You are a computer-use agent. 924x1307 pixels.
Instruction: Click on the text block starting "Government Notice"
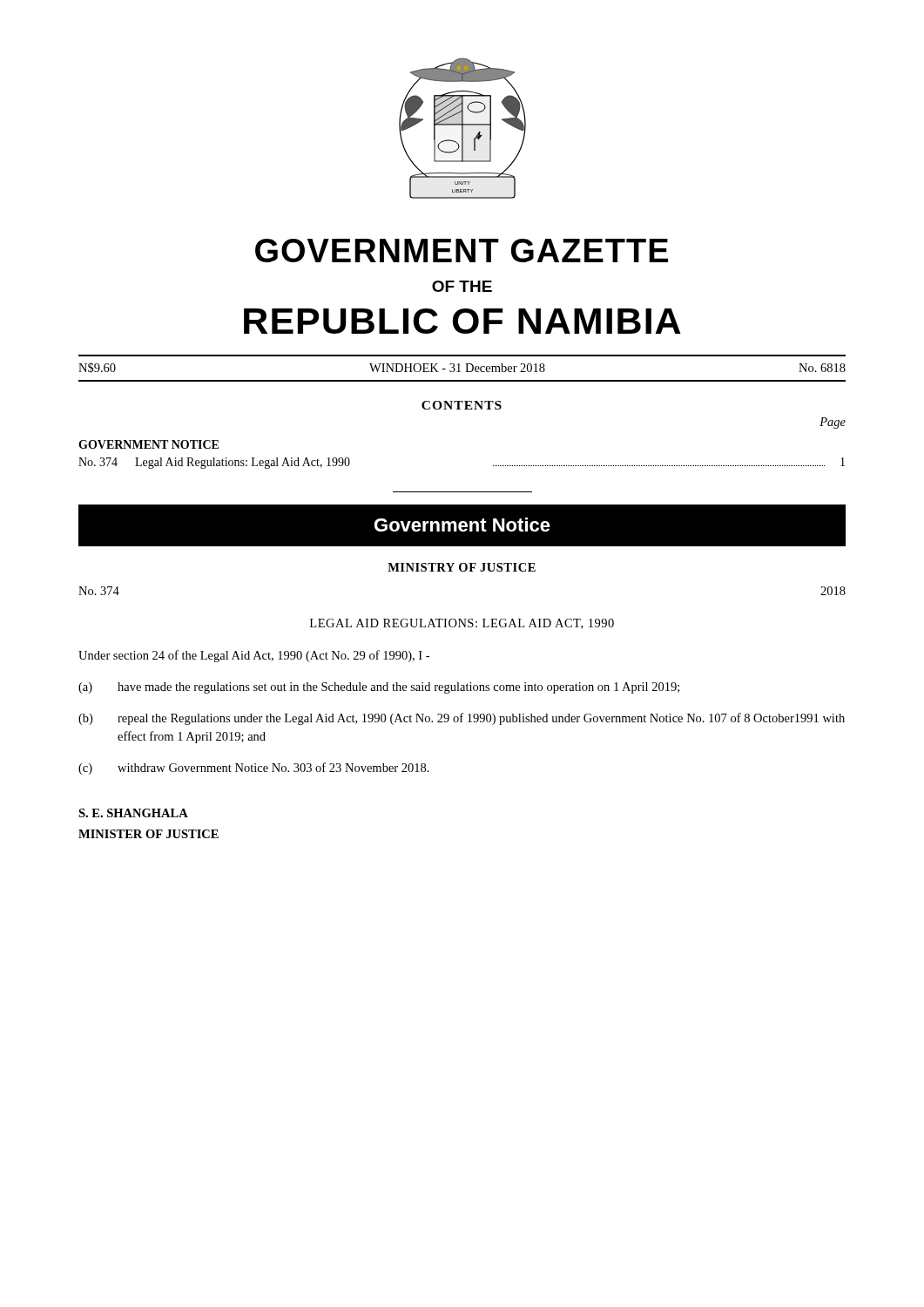pos(462,525)
